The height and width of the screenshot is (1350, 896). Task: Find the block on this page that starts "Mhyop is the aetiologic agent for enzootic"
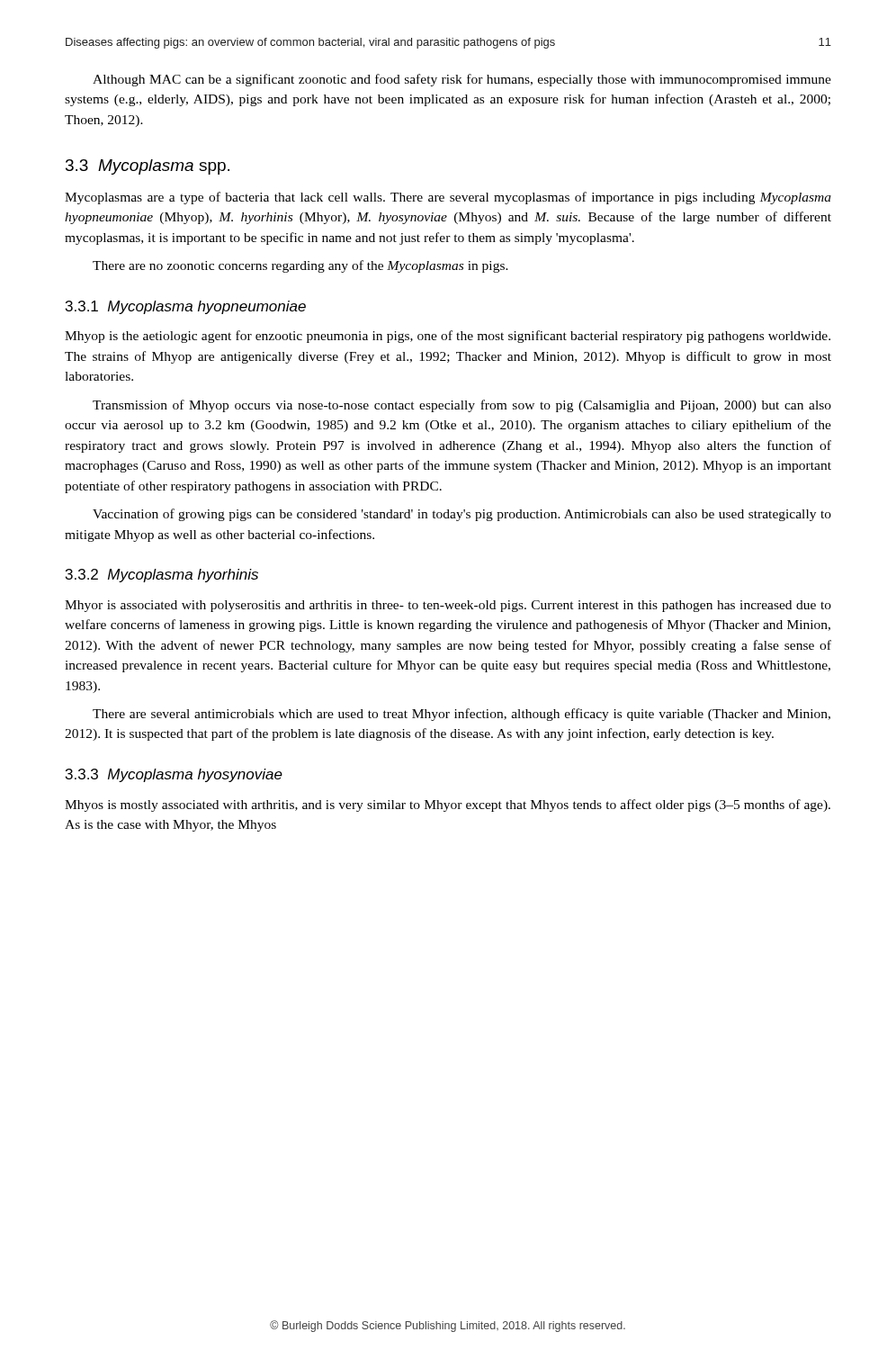(x=448, y=356)
